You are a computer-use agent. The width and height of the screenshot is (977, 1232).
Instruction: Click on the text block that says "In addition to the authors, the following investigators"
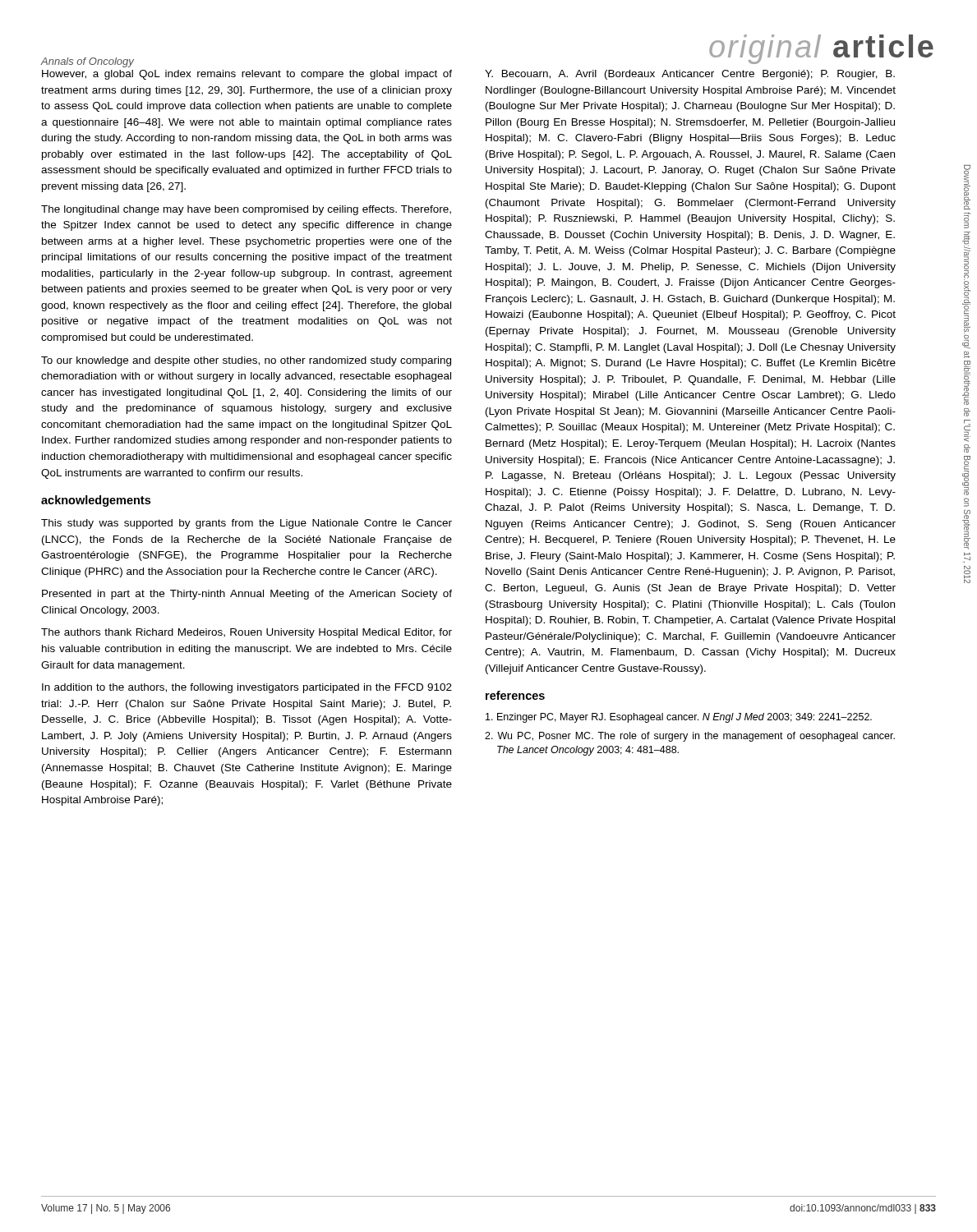pos(247,744)
